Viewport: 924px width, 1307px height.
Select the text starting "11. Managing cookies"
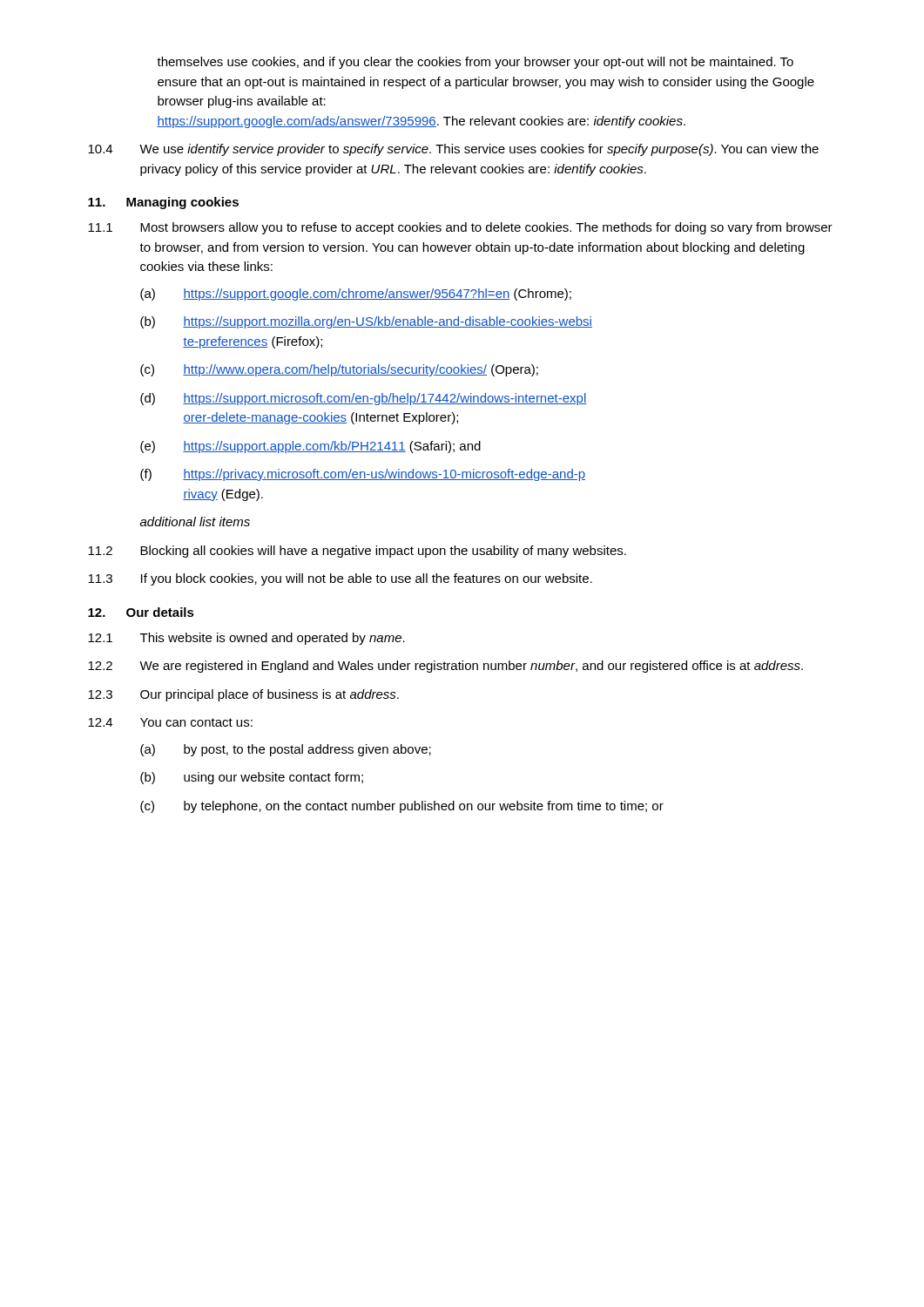coord(163,203)
